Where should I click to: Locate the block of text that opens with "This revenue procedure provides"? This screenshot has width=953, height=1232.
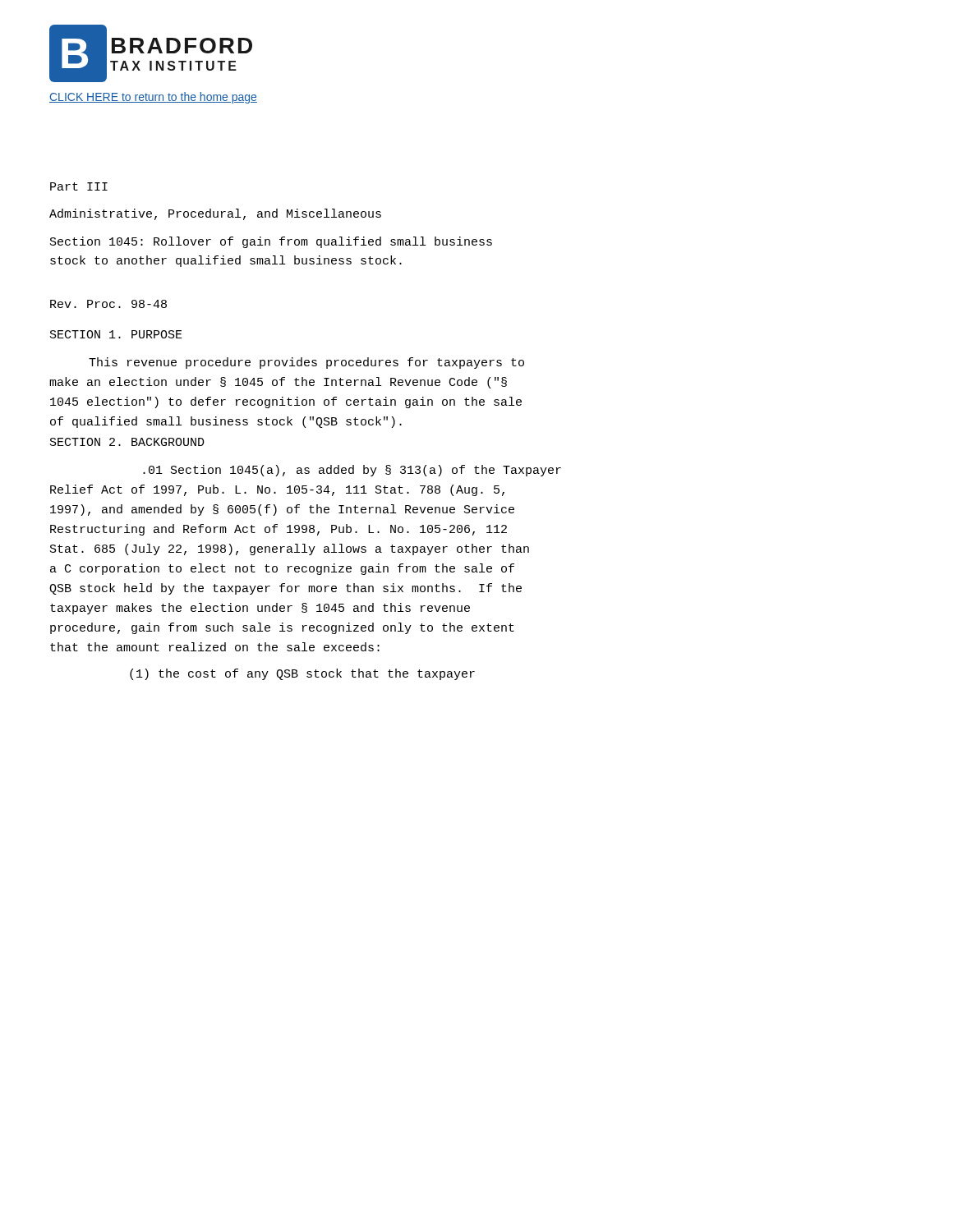(307, 363)
